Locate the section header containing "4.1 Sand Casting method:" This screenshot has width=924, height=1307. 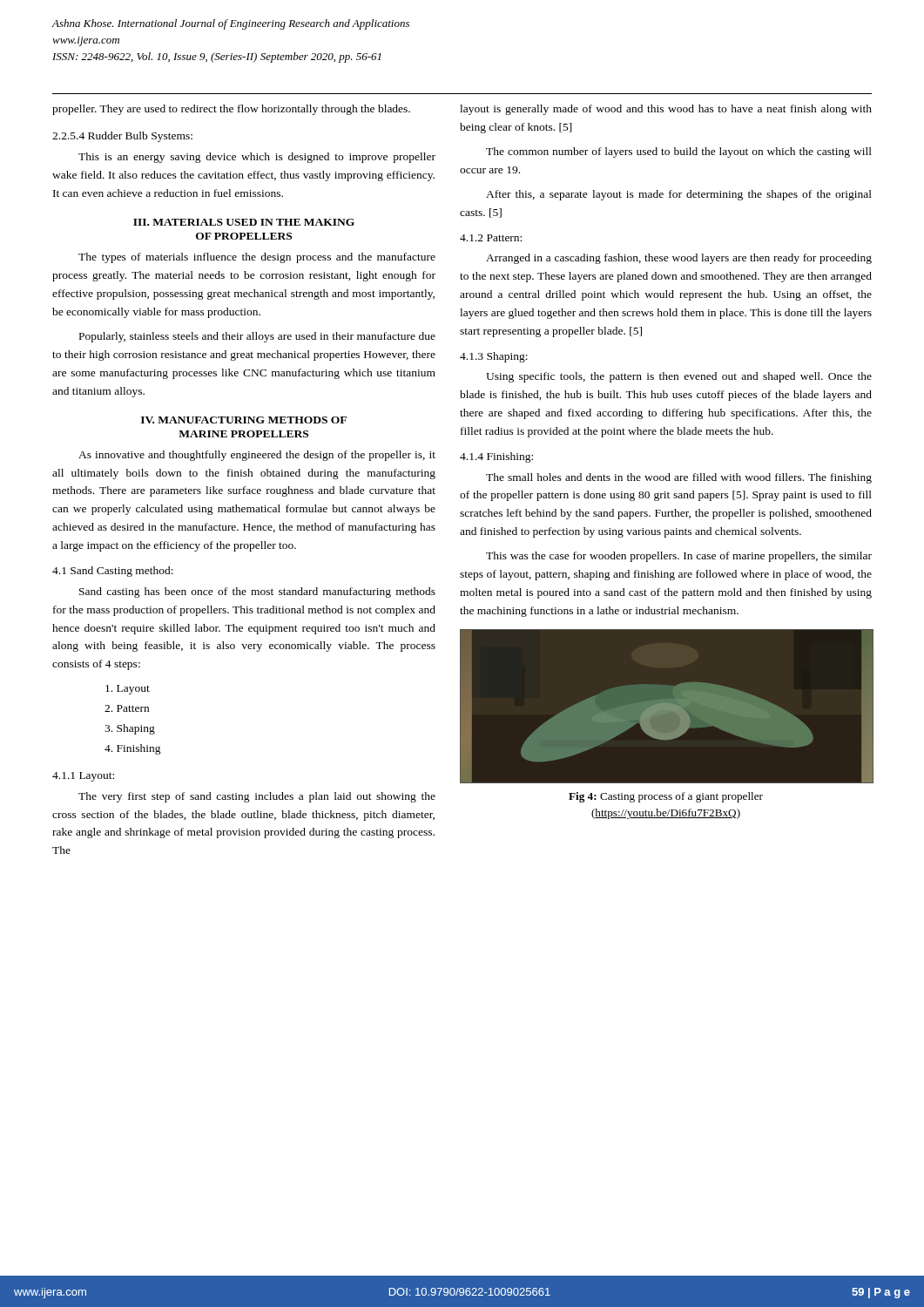tap(113, 572)
